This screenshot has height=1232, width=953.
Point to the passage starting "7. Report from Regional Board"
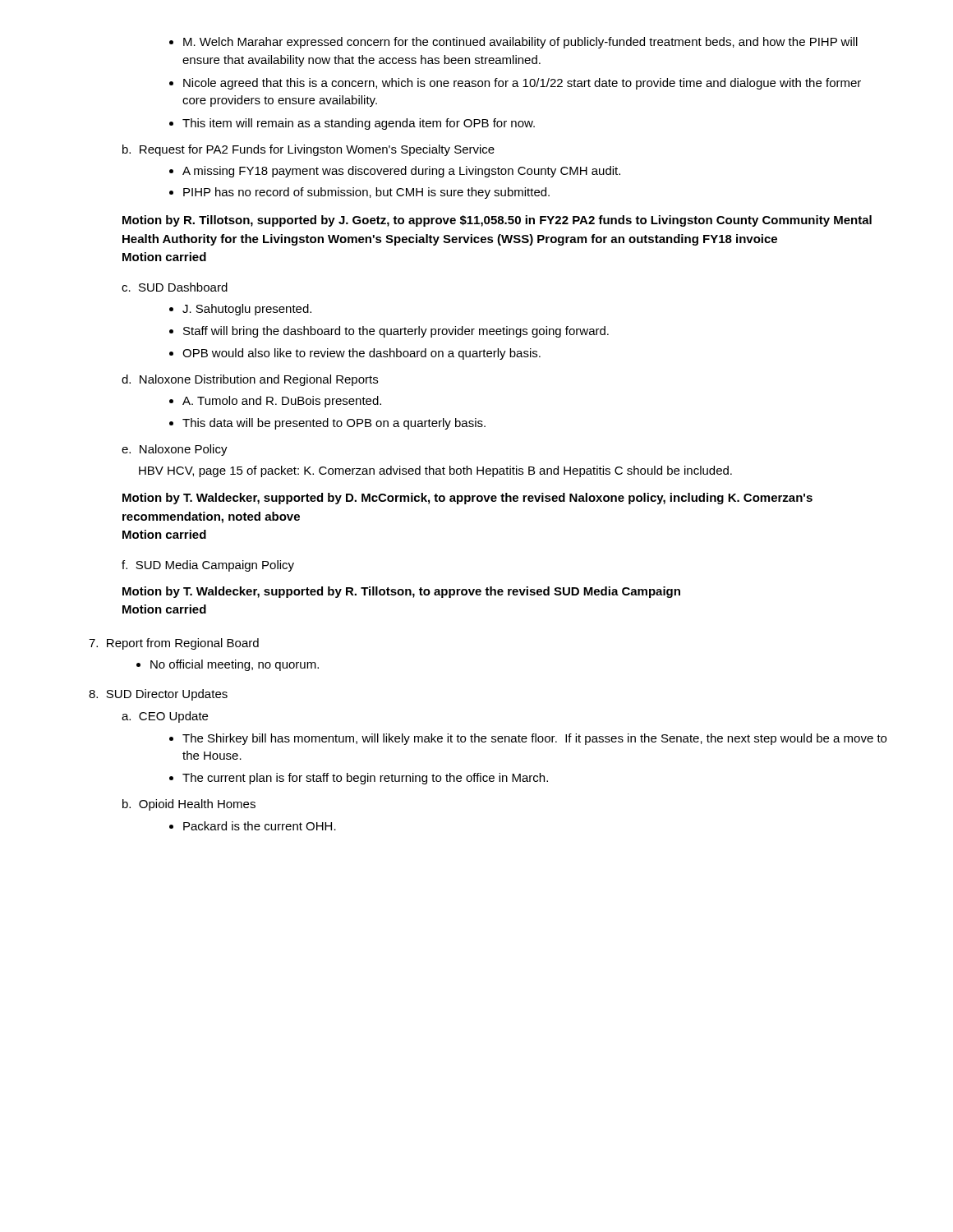click(174, 642)
